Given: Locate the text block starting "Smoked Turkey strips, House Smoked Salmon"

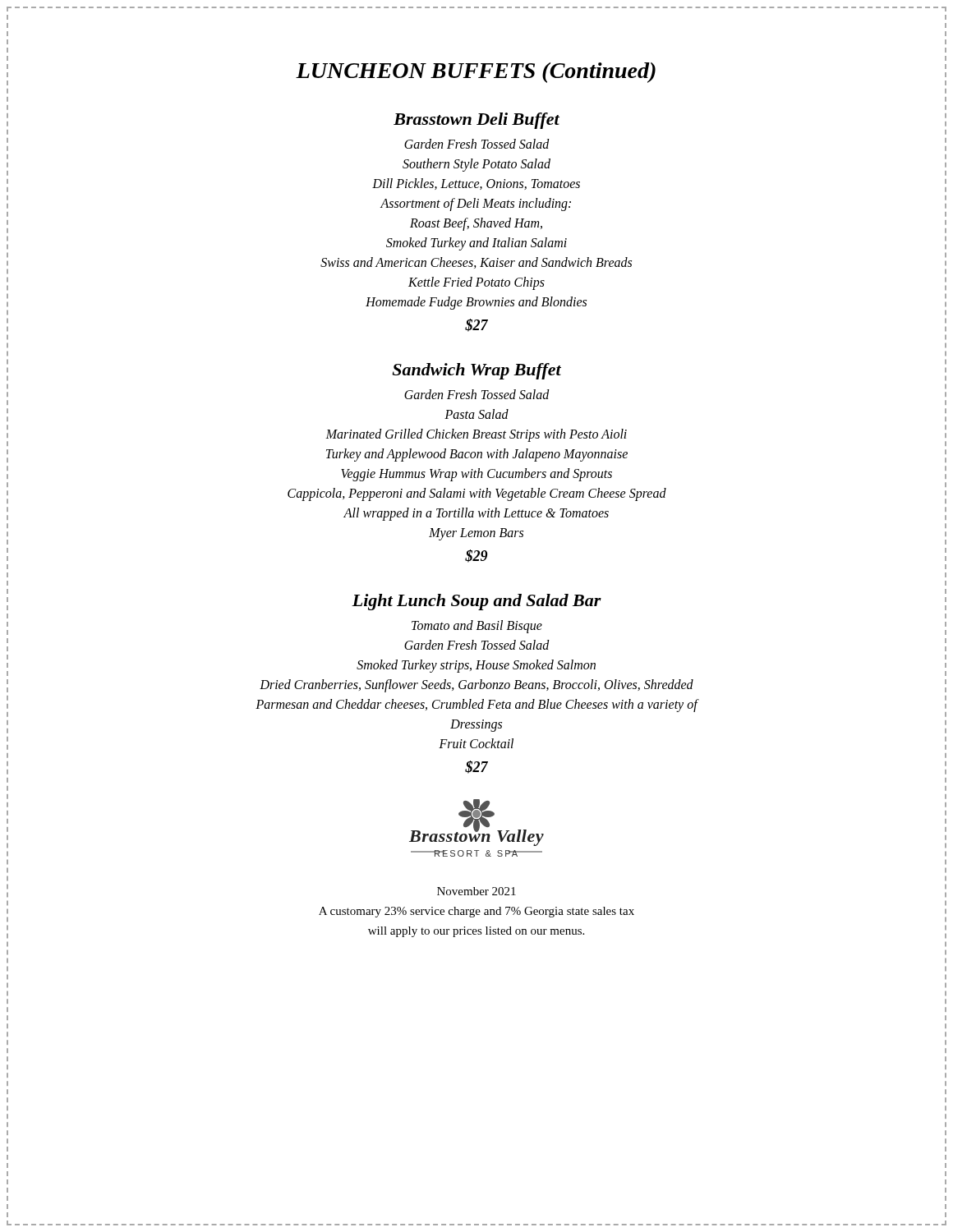Looking at the screenshot, I should 476,665.
